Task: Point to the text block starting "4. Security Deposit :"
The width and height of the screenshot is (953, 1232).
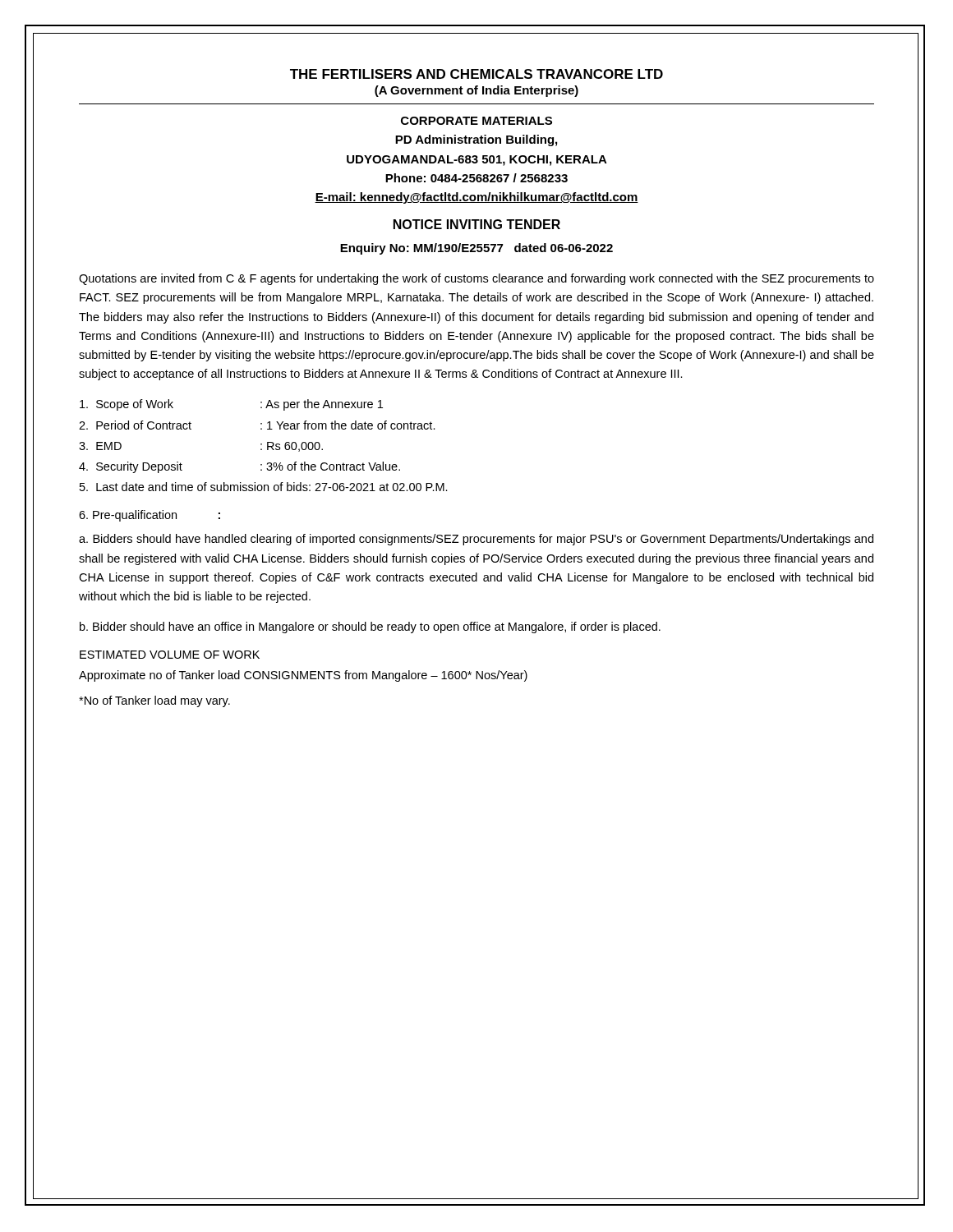Action: tap(134, 467)
